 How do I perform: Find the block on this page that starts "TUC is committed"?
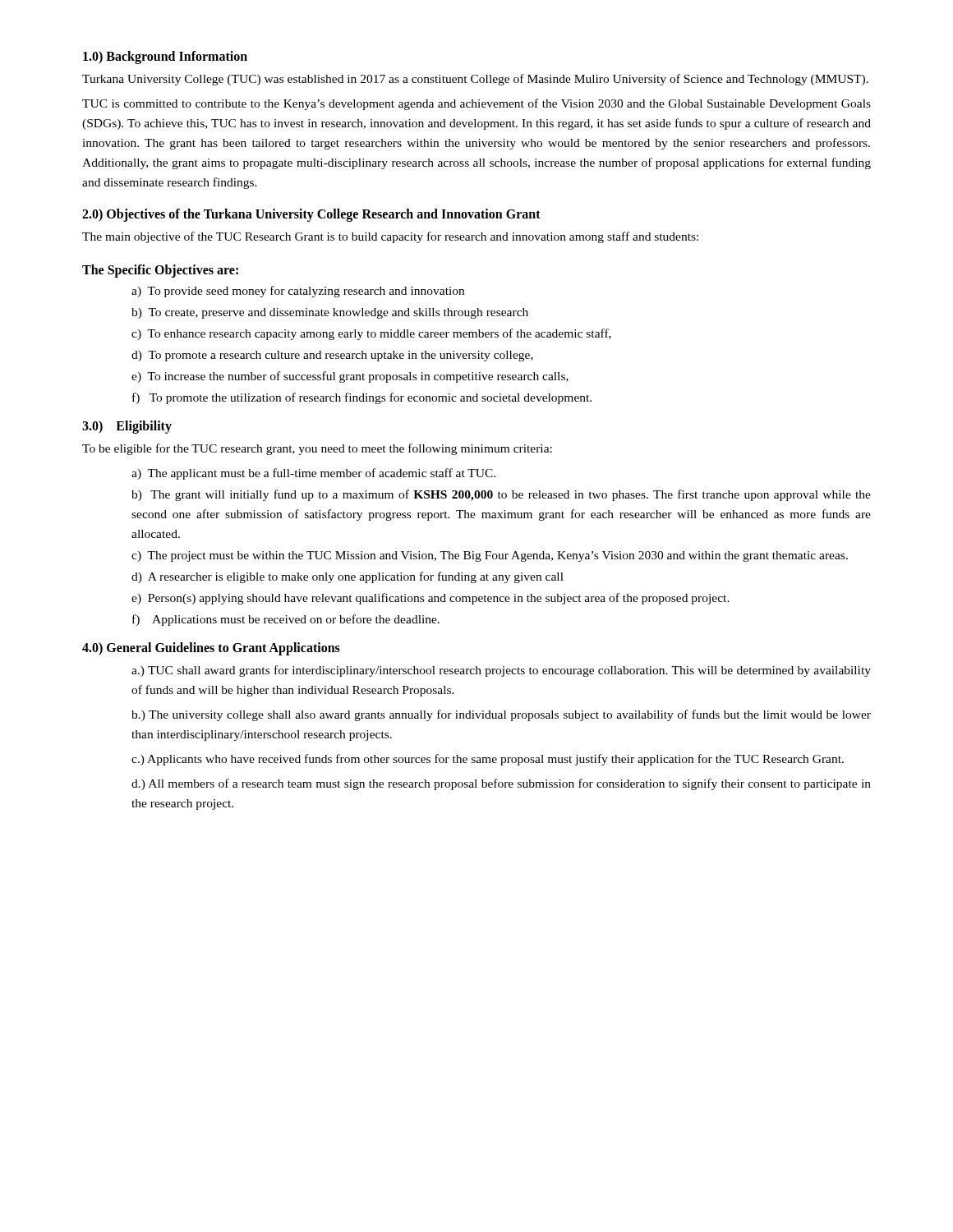[476, 143]
